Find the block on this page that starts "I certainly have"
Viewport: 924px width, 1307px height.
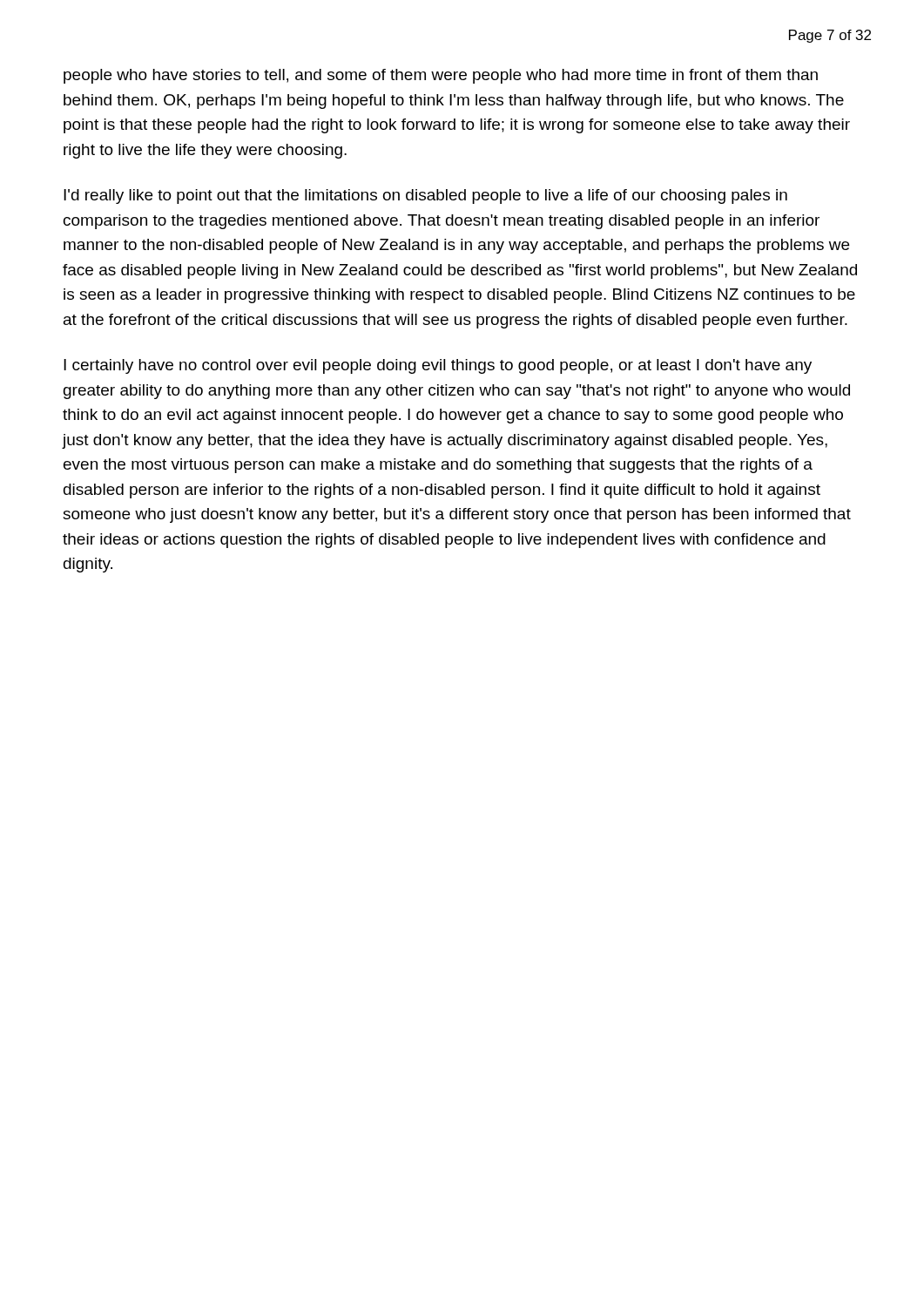462,465
